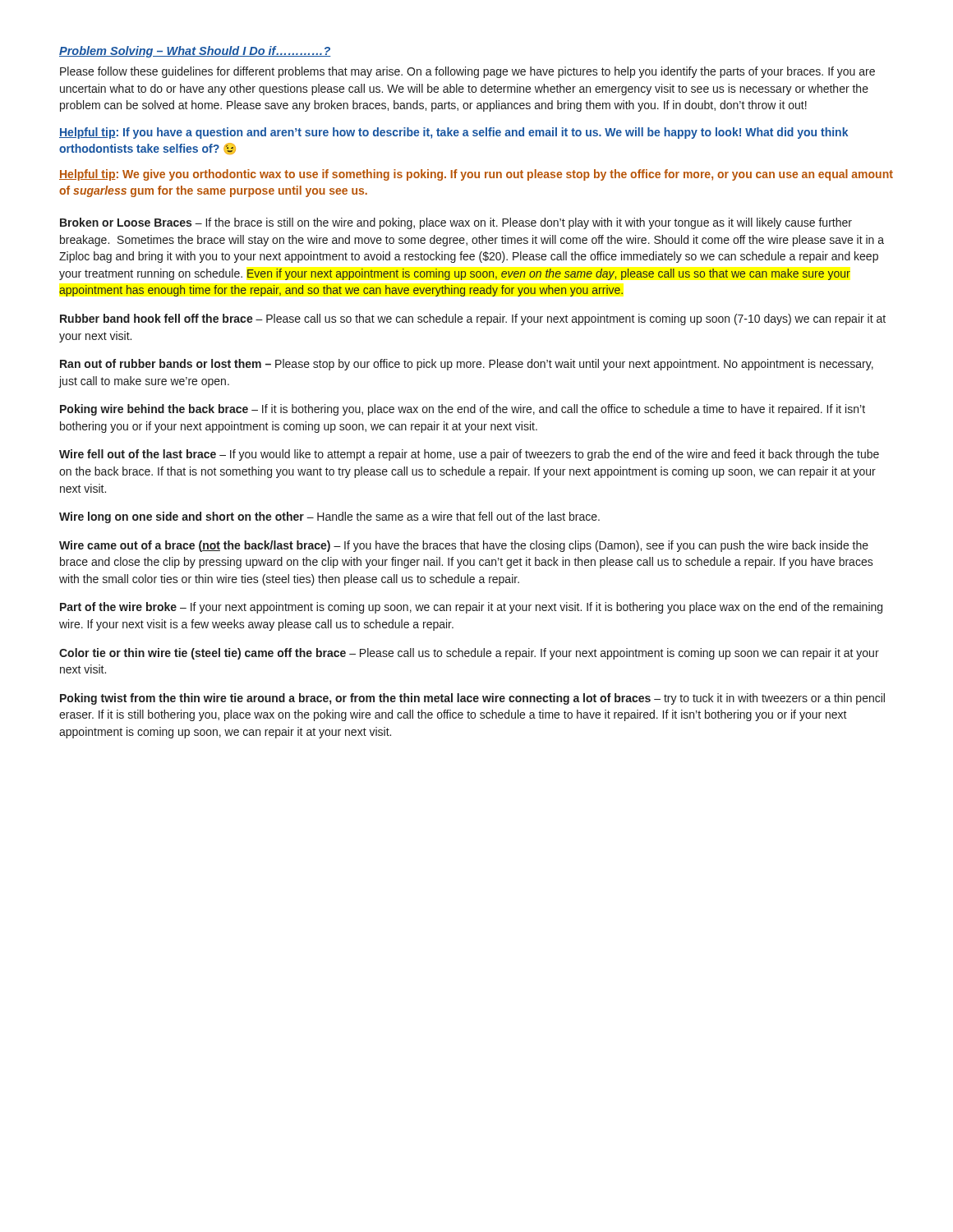
Task: Find the text block starting "Please follow these guidelines"
Action: click(467, 88)
